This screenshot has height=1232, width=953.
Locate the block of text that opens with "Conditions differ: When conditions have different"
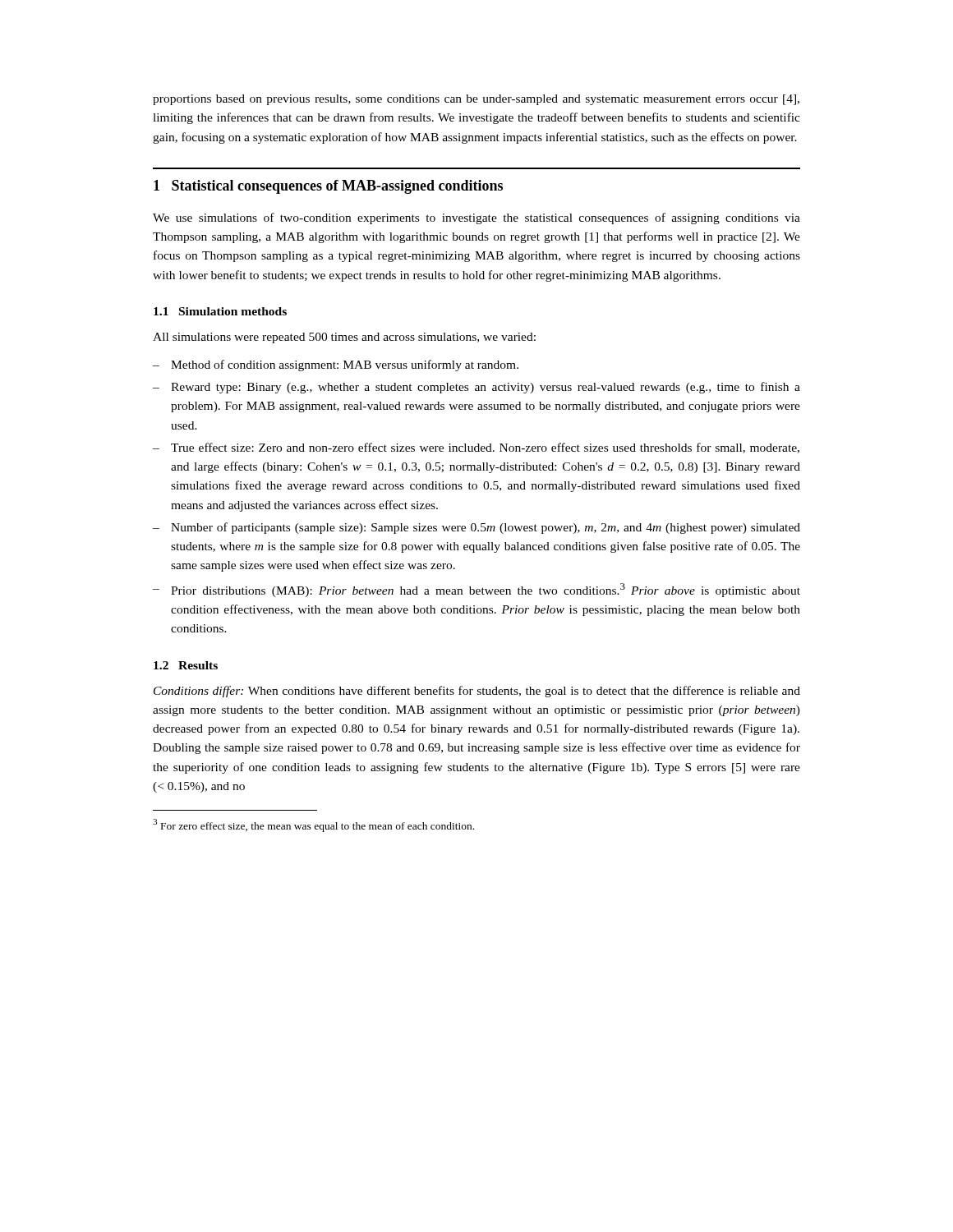pyautogui.click(x=476, y=738)
